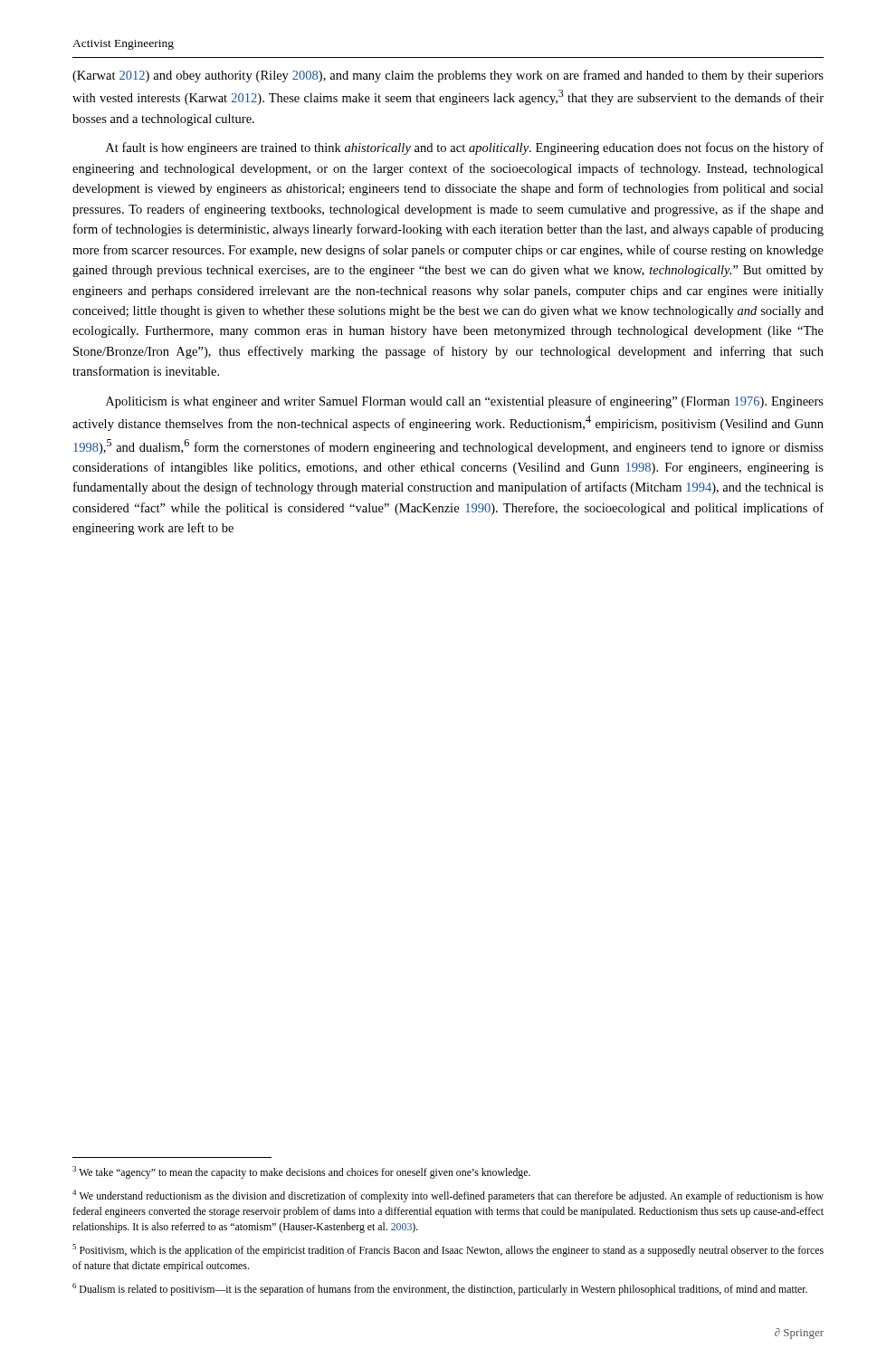
Task: Find the text block starting "4 We understand reductionism"
Action: point(448,1210)
